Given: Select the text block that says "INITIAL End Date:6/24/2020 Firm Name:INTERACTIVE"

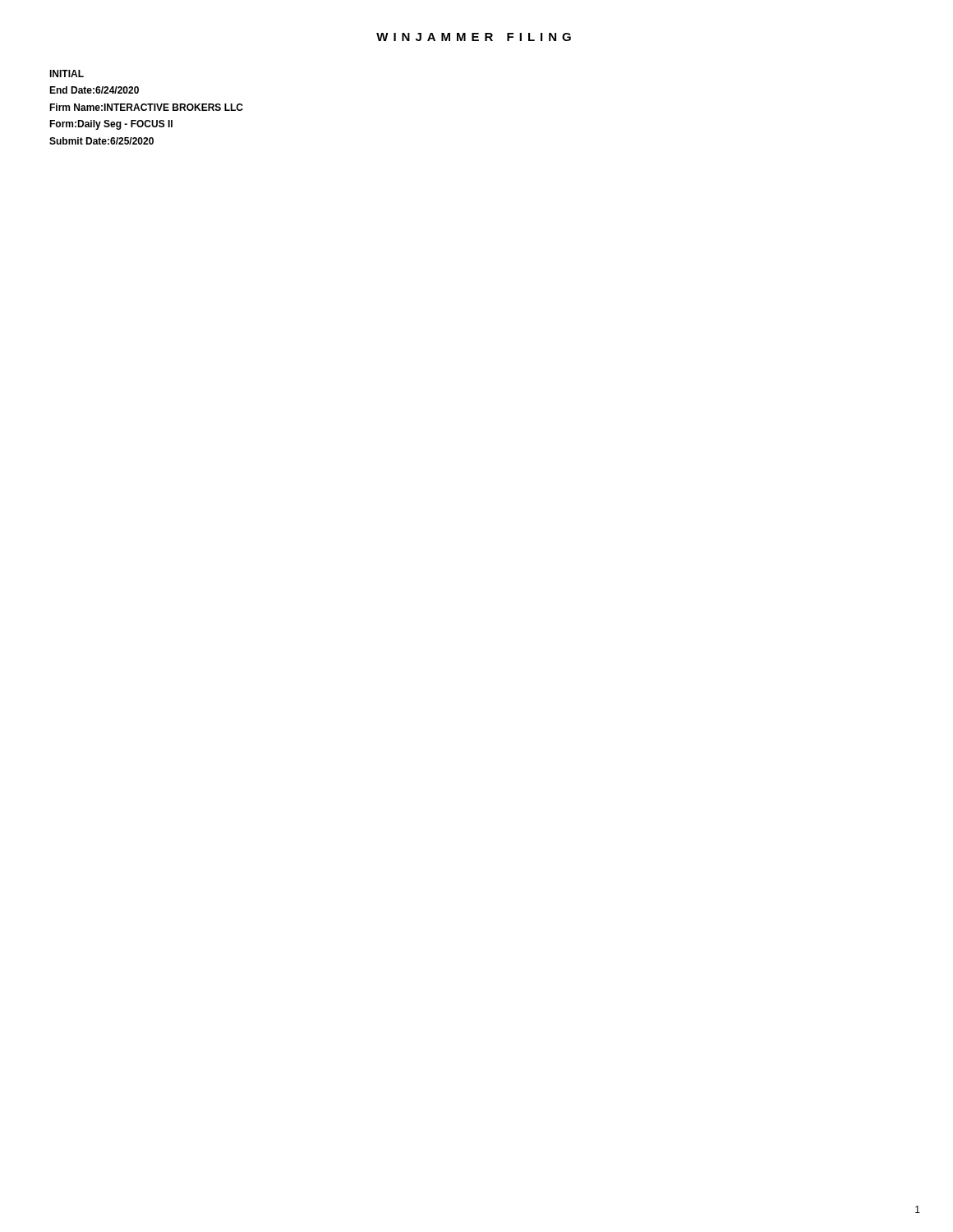Looking at the screenshot, I should pyautogui.click(x=146, y=107).
